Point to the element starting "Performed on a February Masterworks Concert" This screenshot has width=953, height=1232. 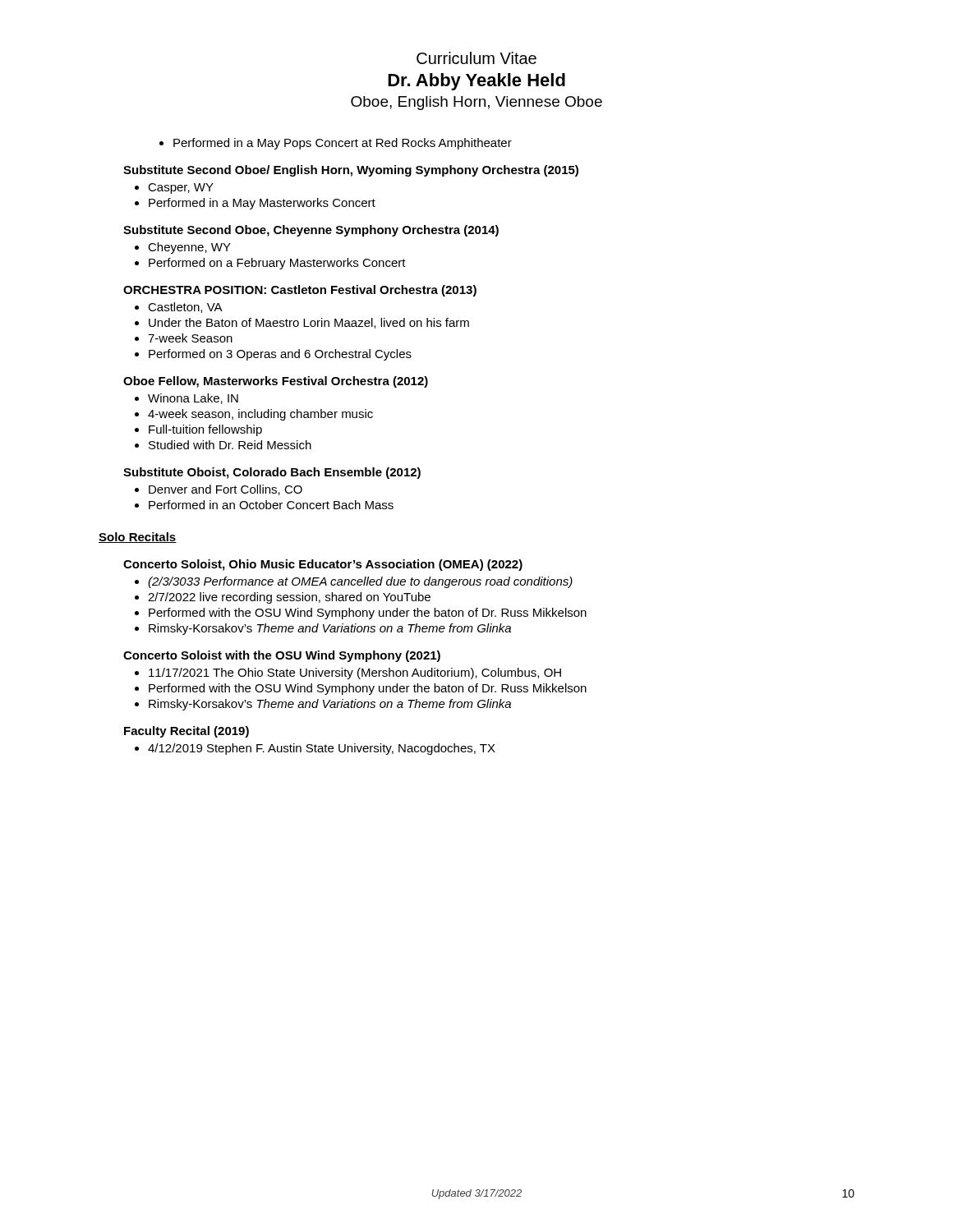click(270, 264)
